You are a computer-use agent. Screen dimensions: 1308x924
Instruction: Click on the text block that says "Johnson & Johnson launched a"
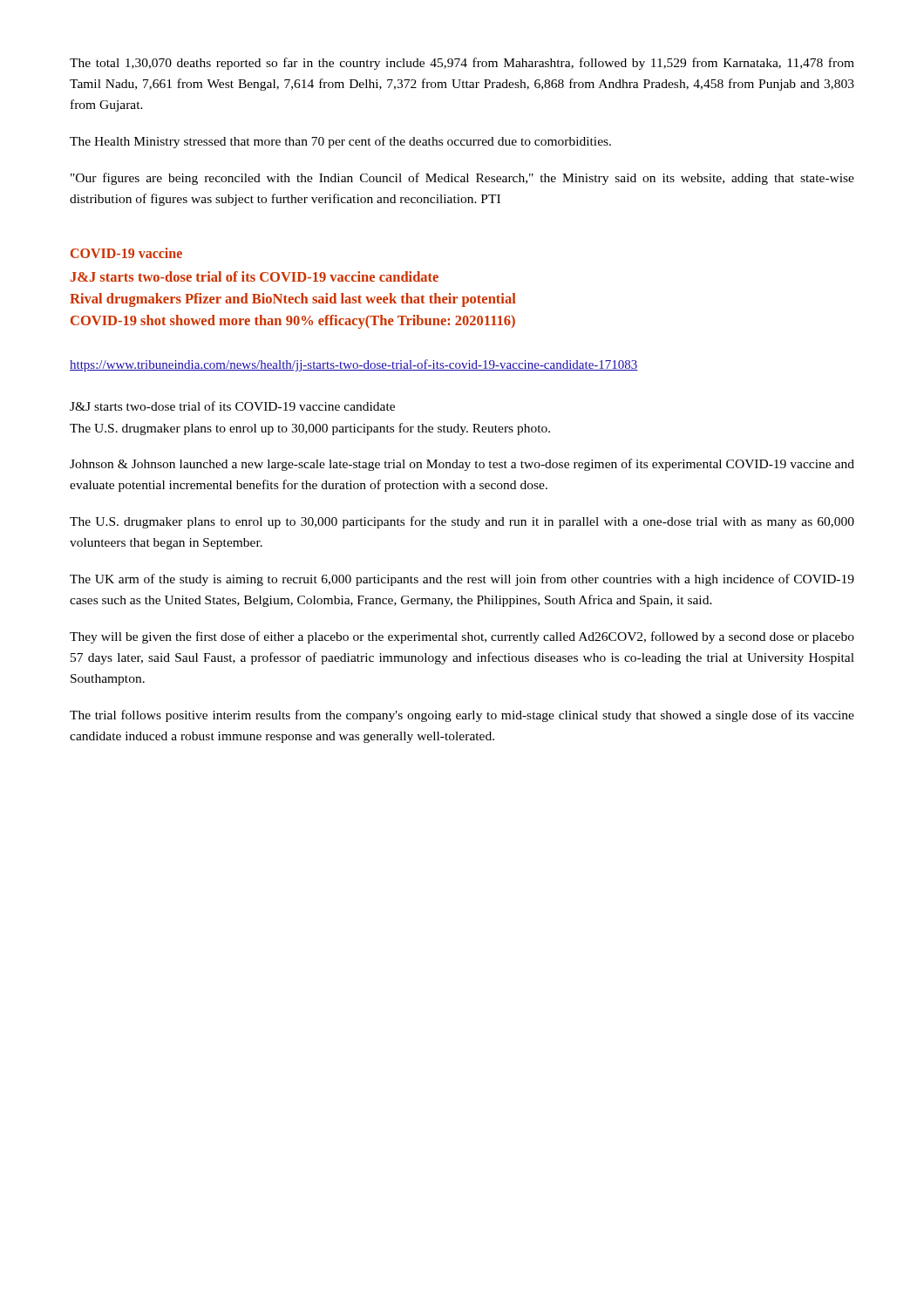(x=462, y=474)
